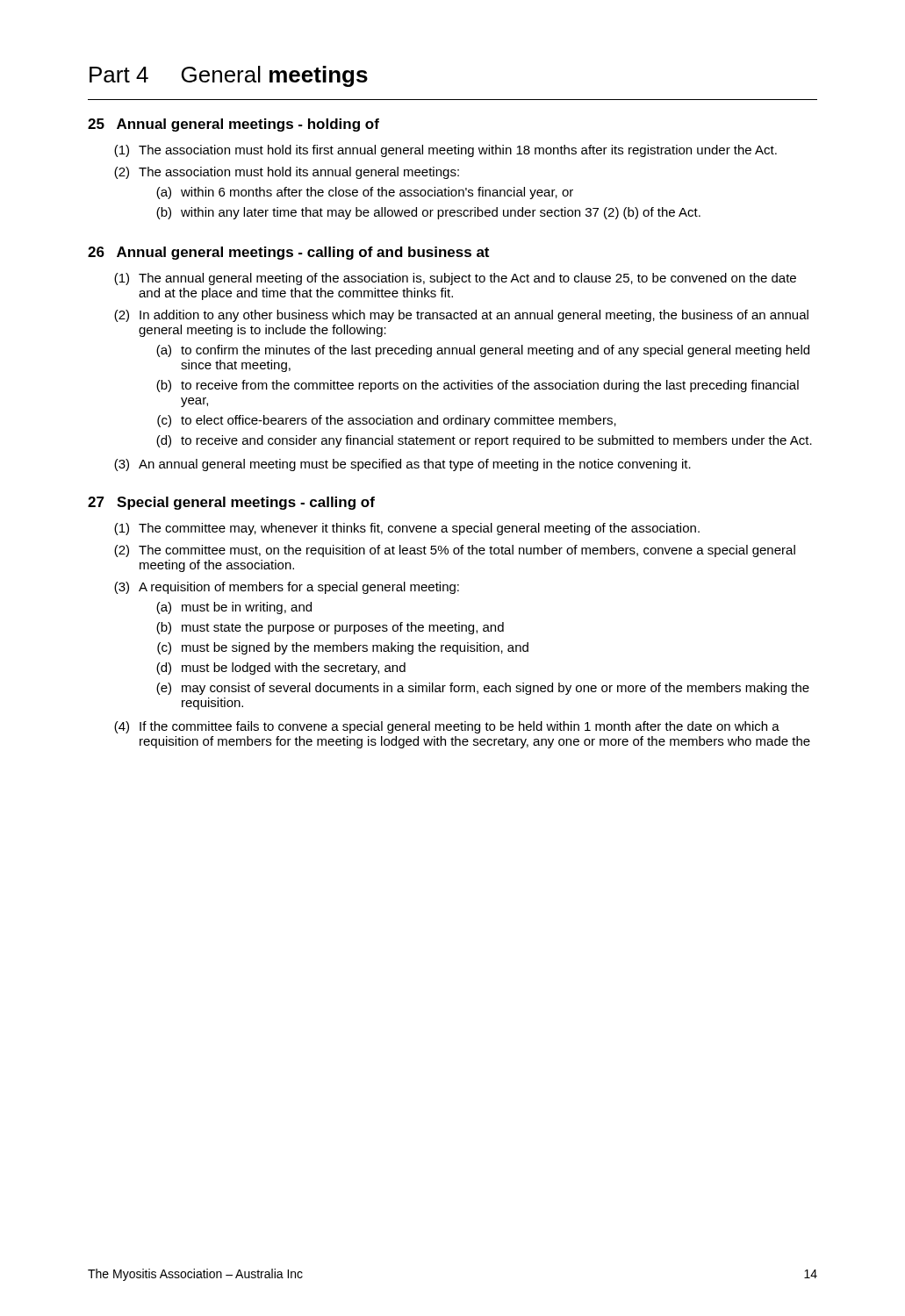905x1316 pixels.
Task: Find the block starting "(1) The annual general meeting of the association"
Action: tap(452, 285)
